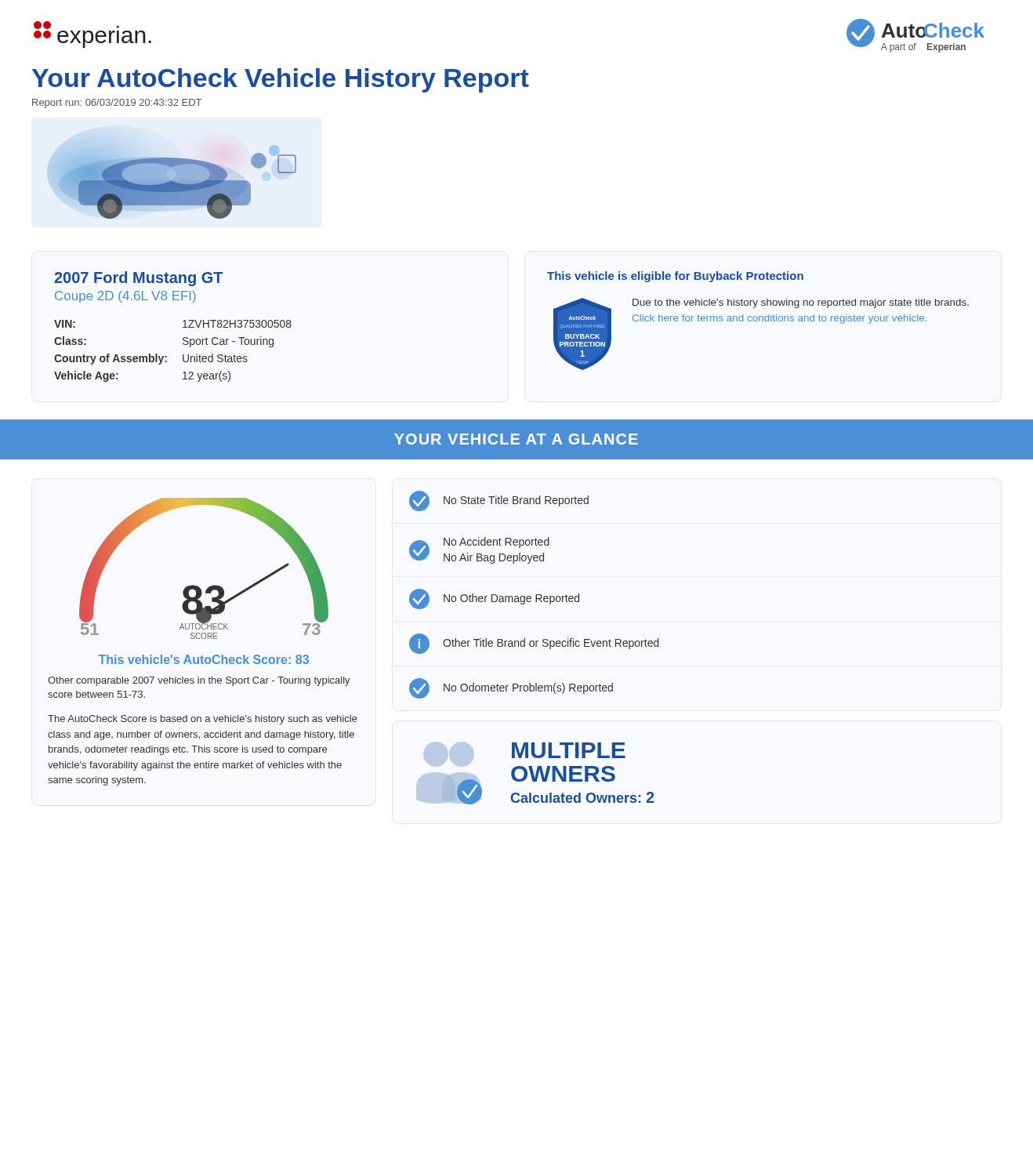Find the text starting "Report run: 06/03/2019 20:43:32 EDT"
This screenshot has height=1176, width=1033.
[x=117, y=102]
